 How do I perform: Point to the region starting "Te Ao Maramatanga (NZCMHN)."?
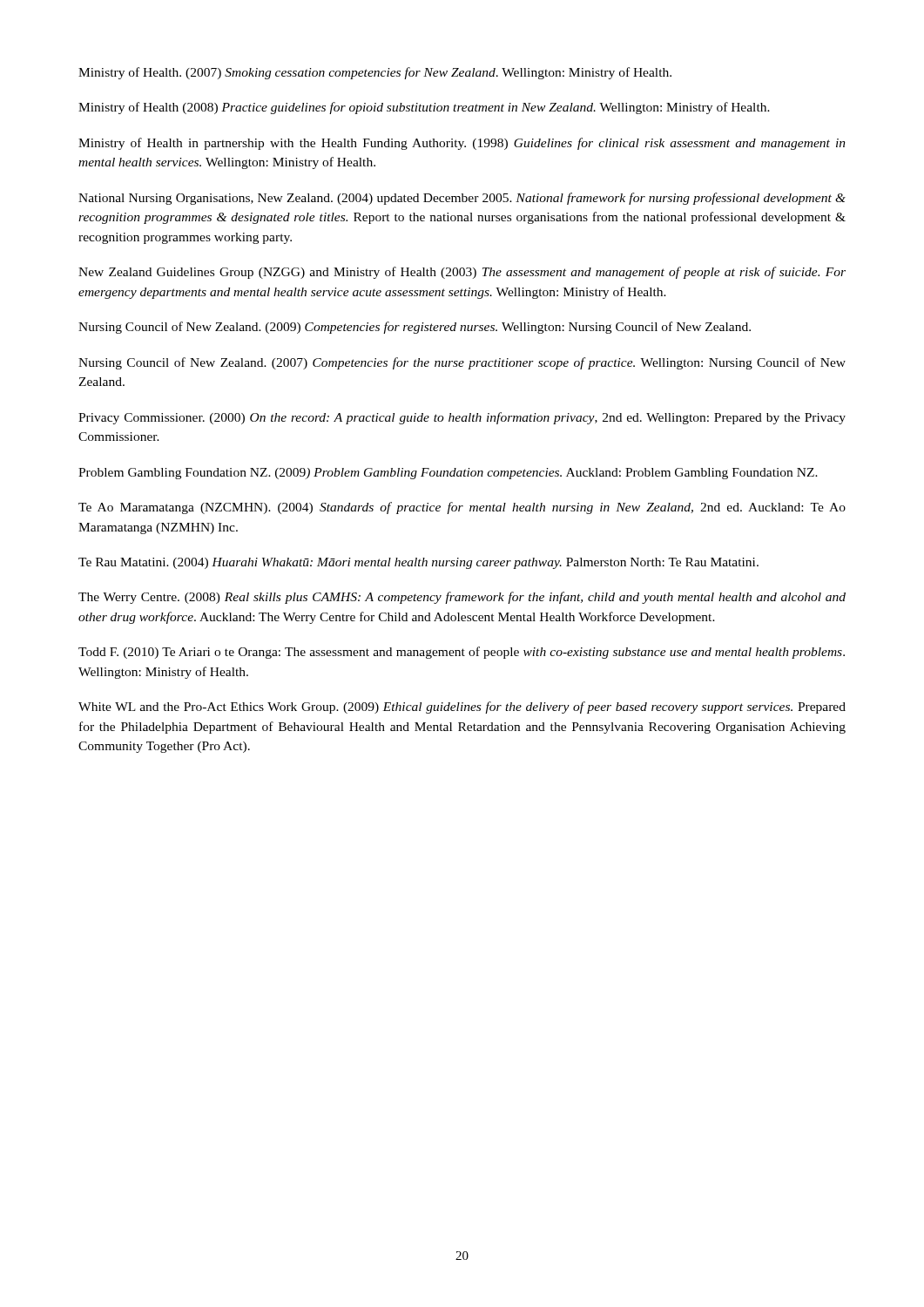point(462,516)
